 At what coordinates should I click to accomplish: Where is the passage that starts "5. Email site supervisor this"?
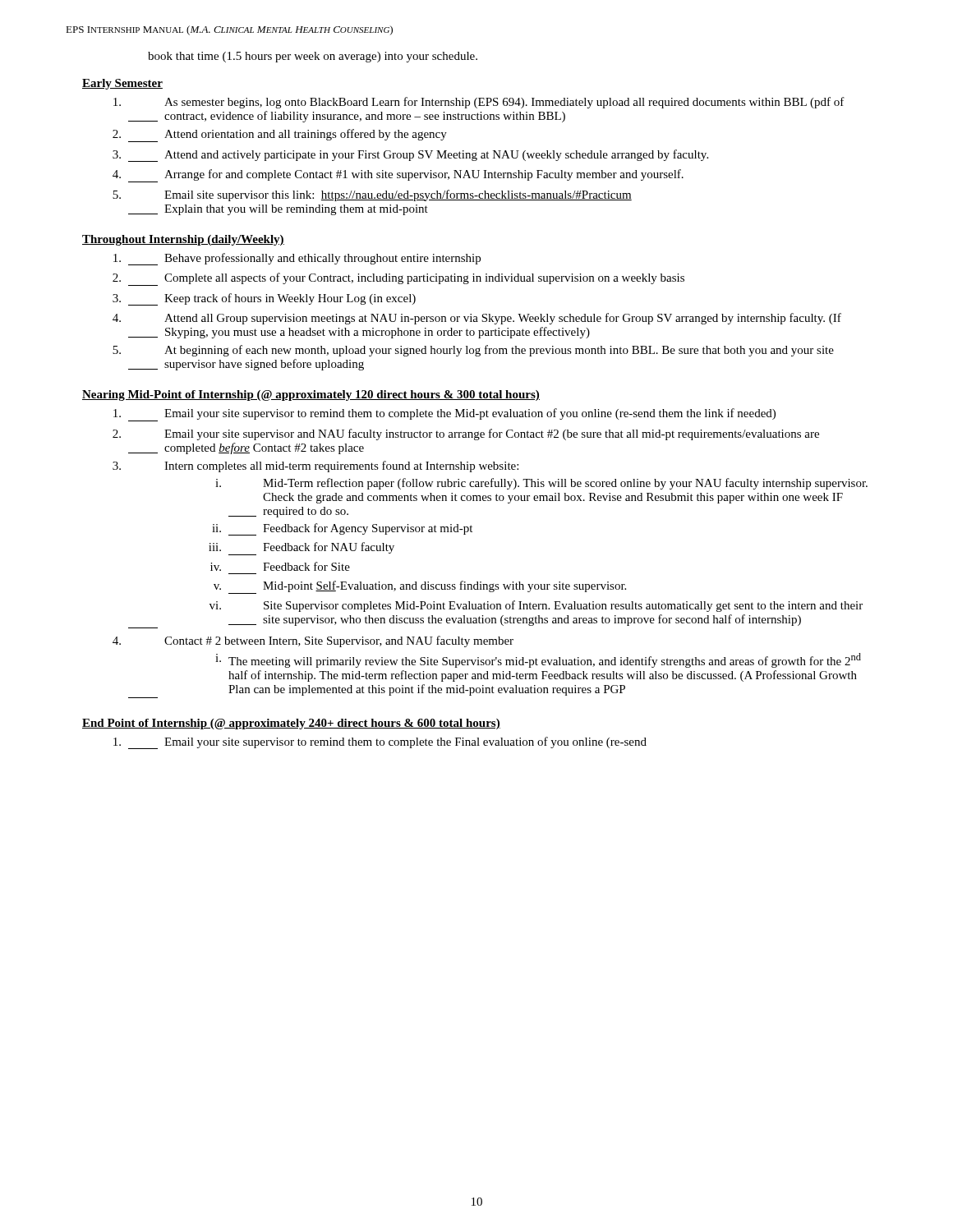[485, 202]
